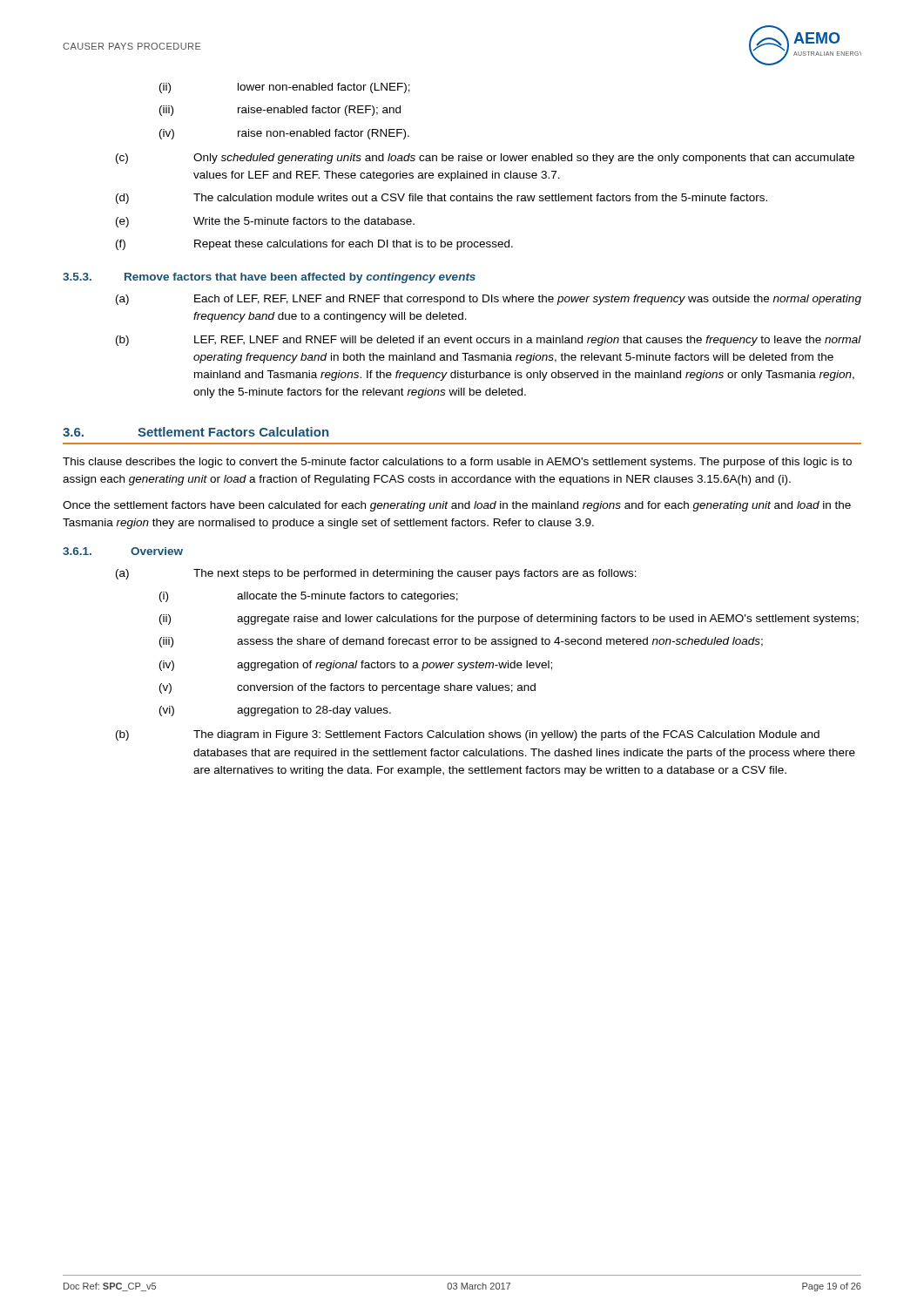Click the passage that begins "(d) The calculation module"
Image resolution: width=924 pixels, height=1307 pixels.
[x=462, y=198]
